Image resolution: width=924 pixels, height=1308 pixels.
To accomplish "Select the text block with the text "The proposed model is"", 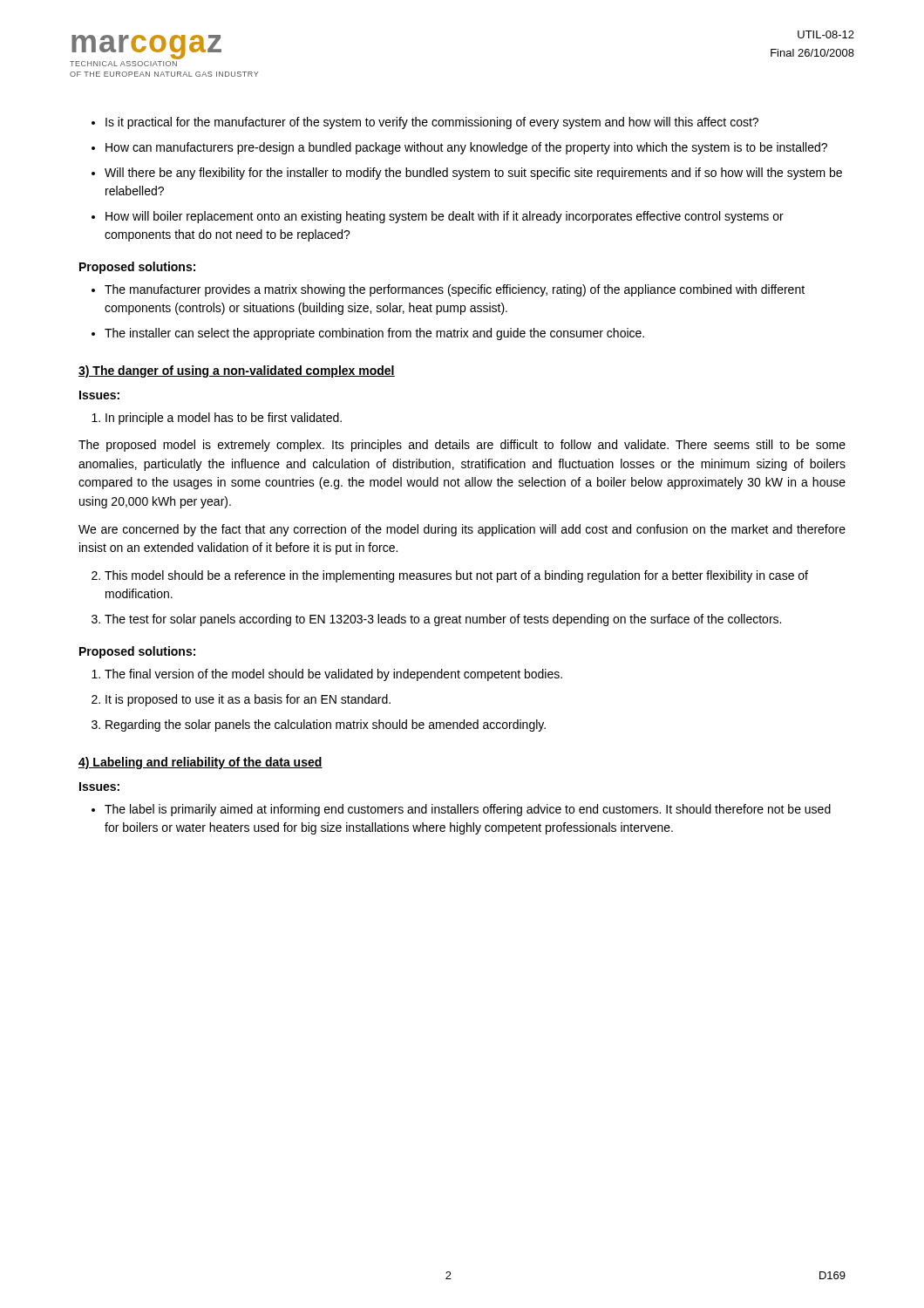I will pyautogui.click(x=462, y=473).
